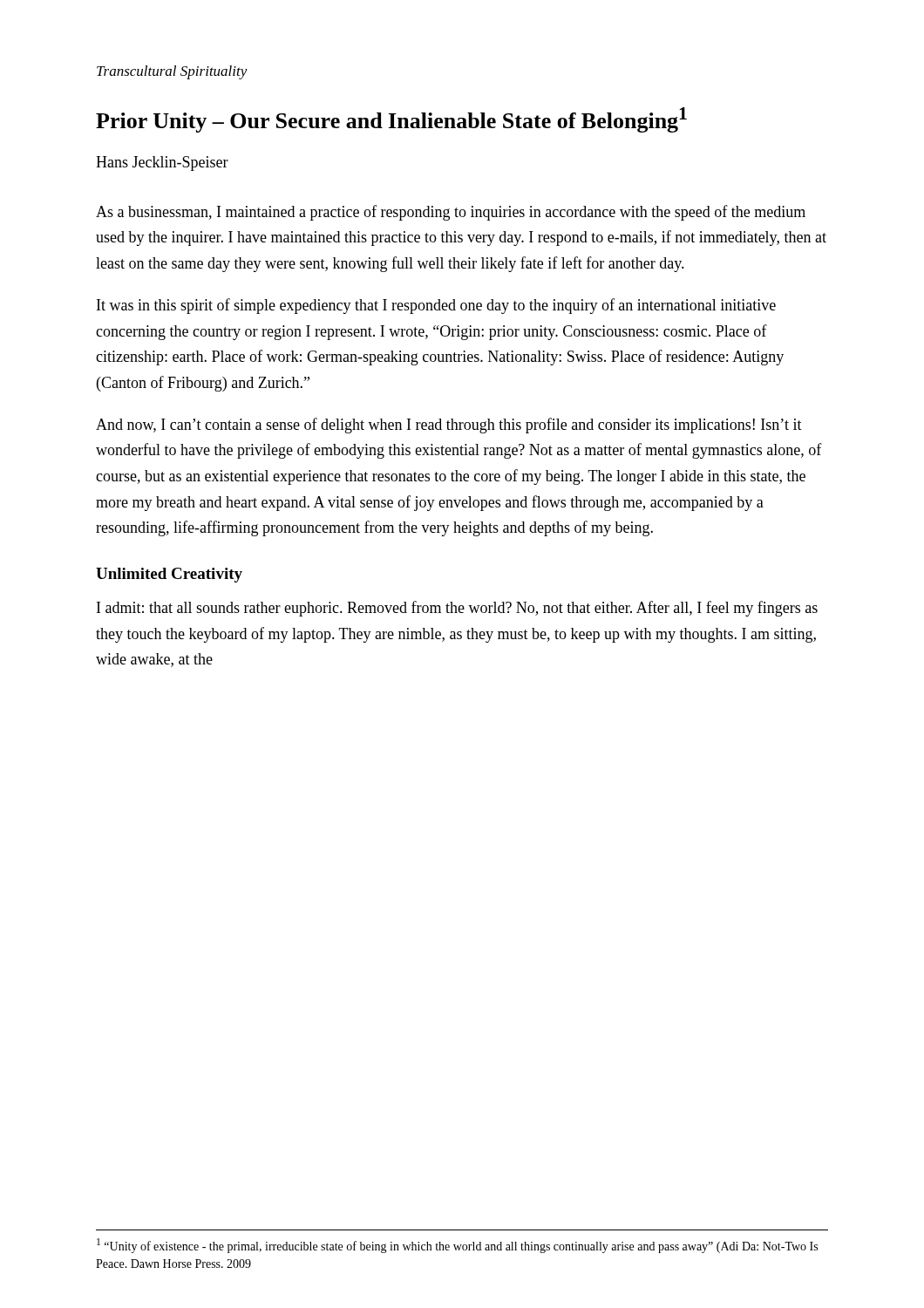Select the passage starting "It was in"
The image size is (924, 1308).
440,344
